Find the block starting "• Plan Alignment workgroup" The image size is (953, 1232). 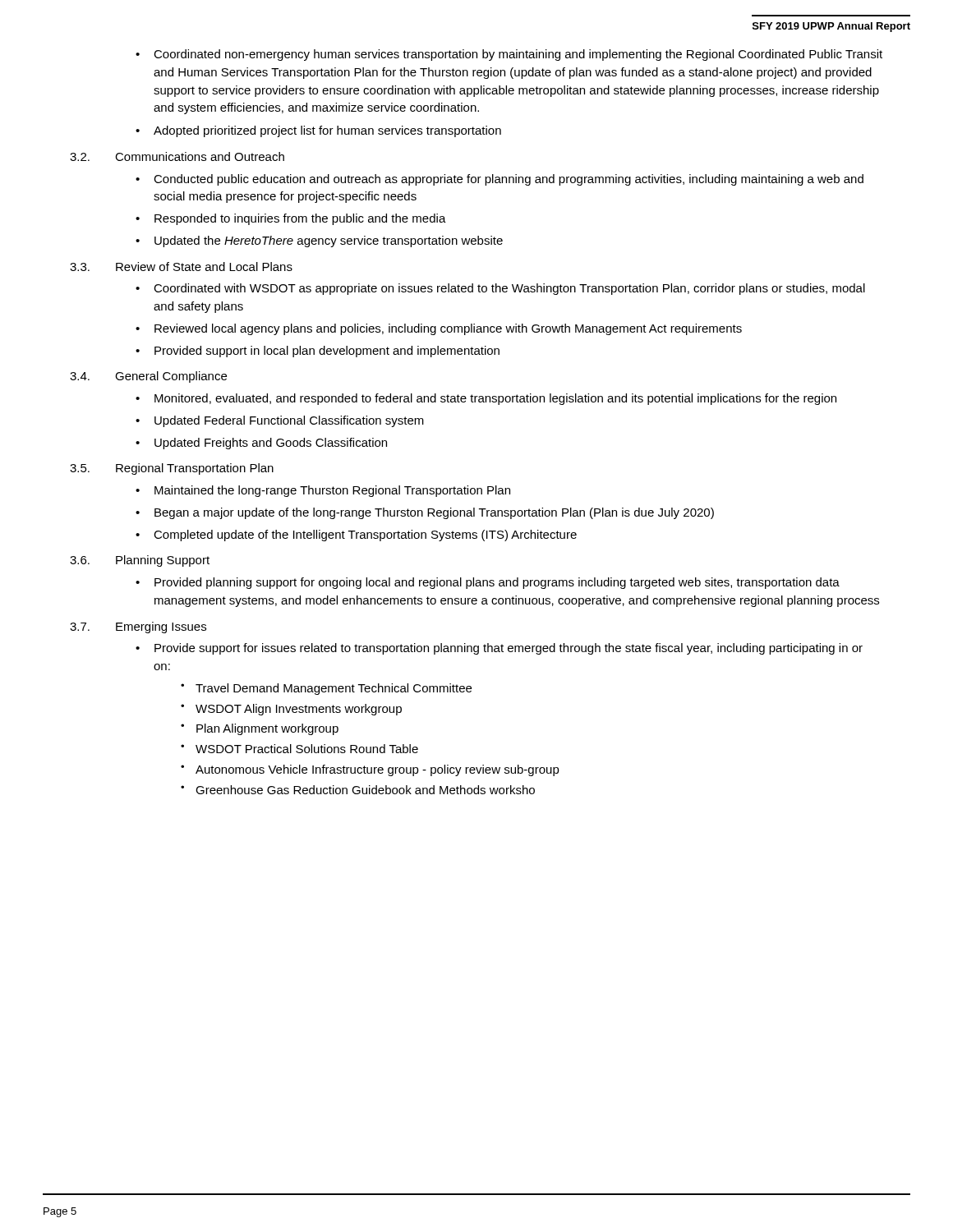260,729
